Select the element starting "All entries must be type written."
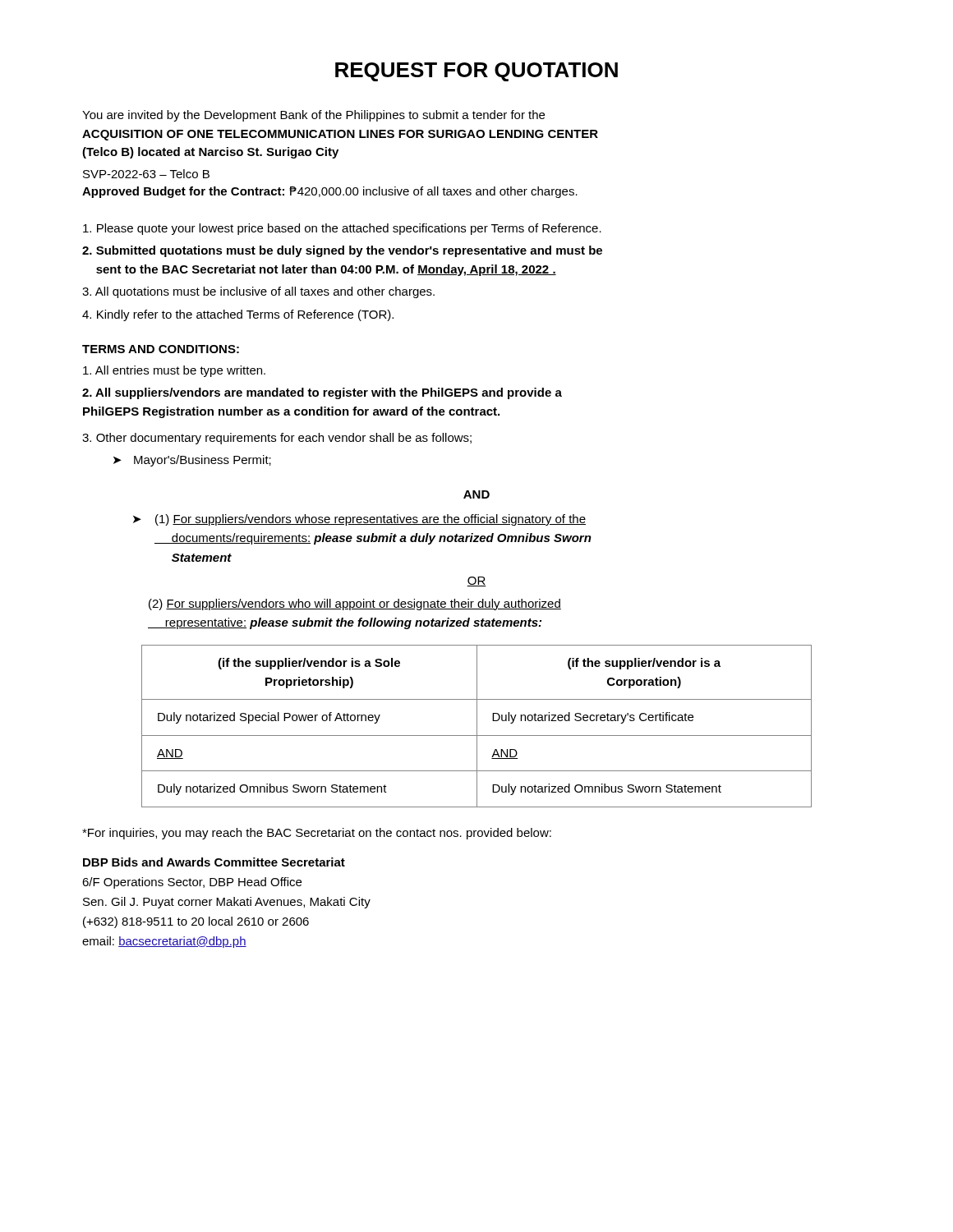Image resolution: width=953 pixels, height=1232 pixels. (x=174, y=370)
